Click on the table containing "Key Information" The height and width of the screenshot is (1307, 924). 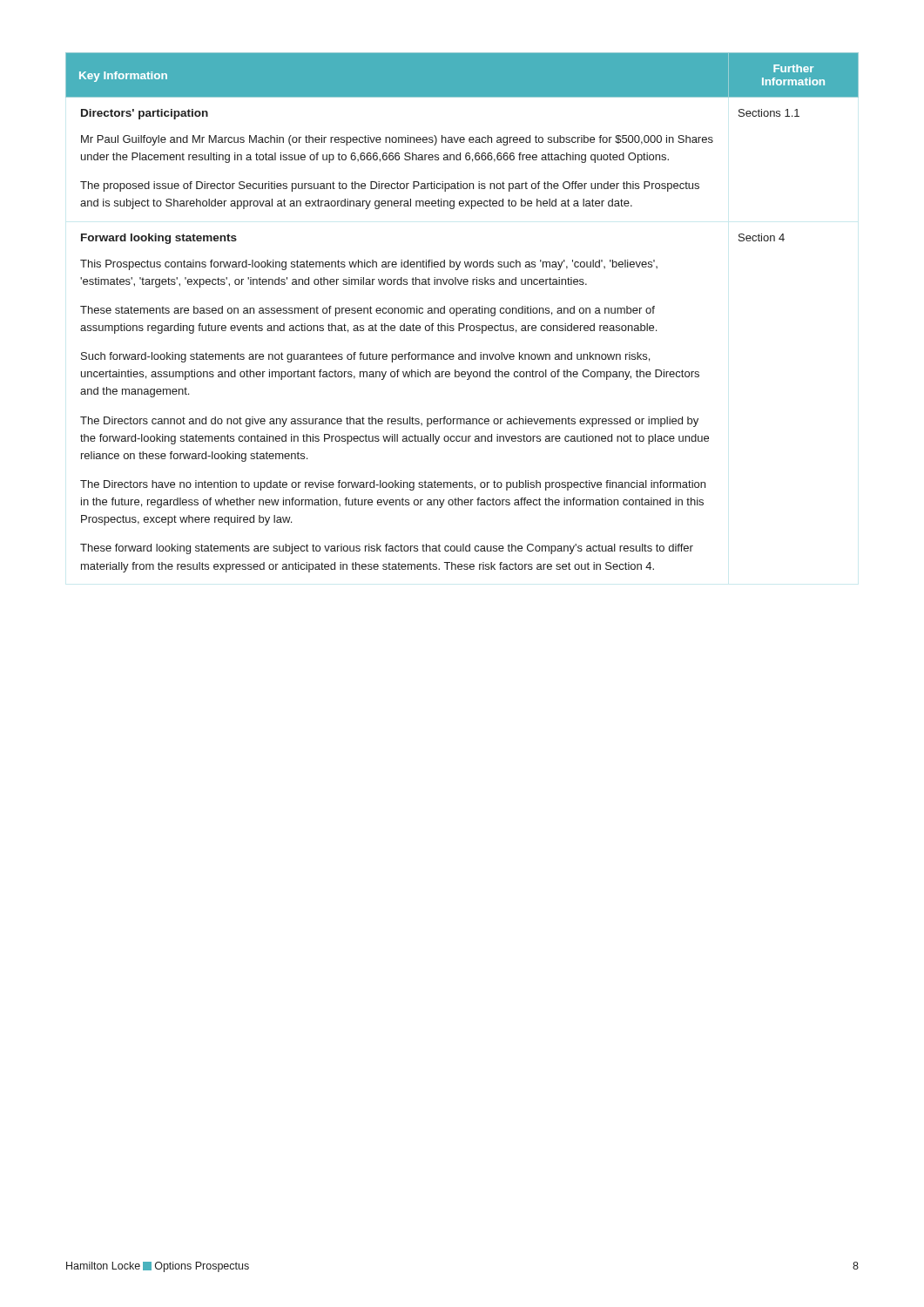(x=462, y=318)
